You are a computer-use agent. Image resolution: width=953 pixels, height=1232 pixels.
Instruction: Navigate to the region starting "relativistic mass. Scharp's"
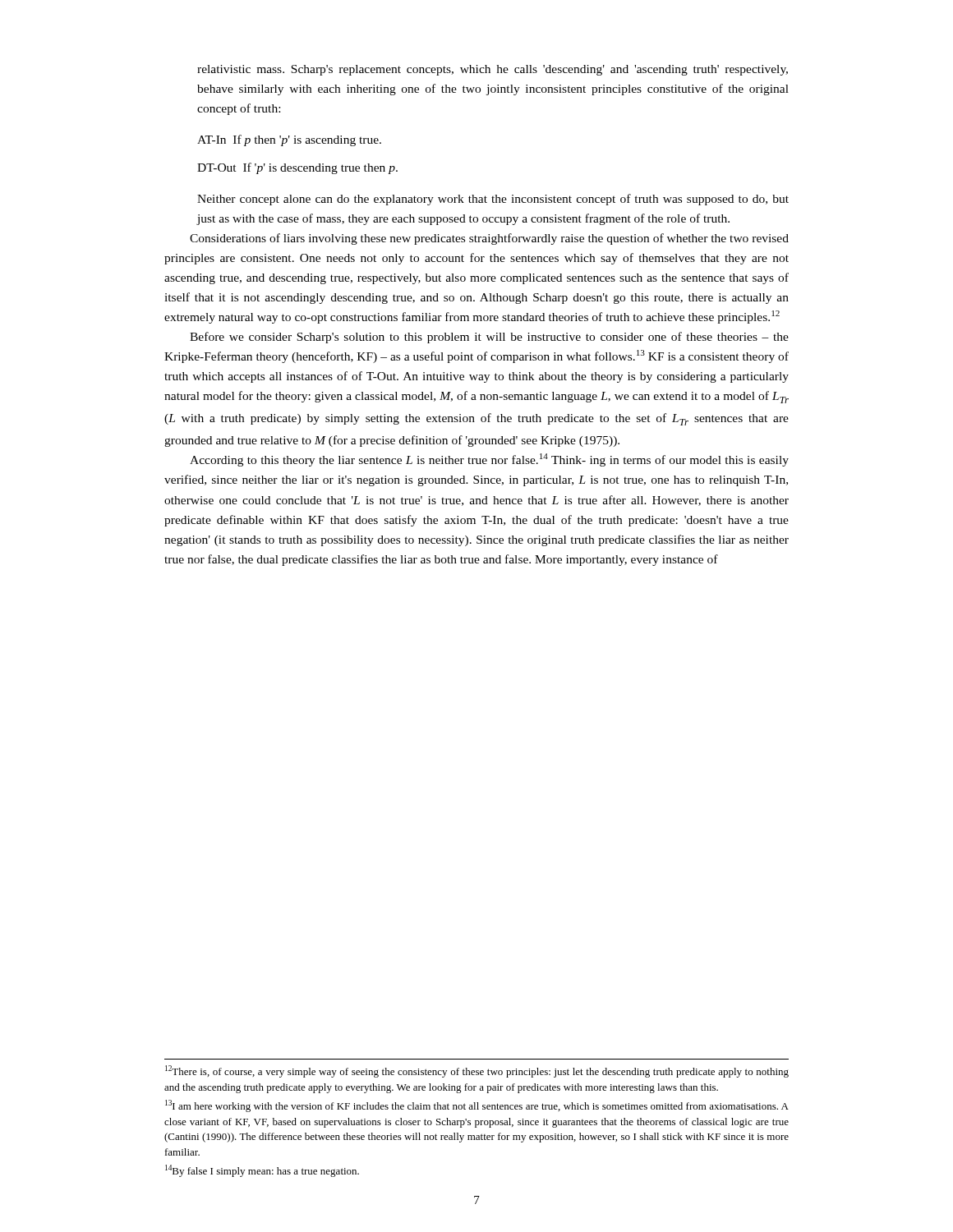click(x=493, y=89)
